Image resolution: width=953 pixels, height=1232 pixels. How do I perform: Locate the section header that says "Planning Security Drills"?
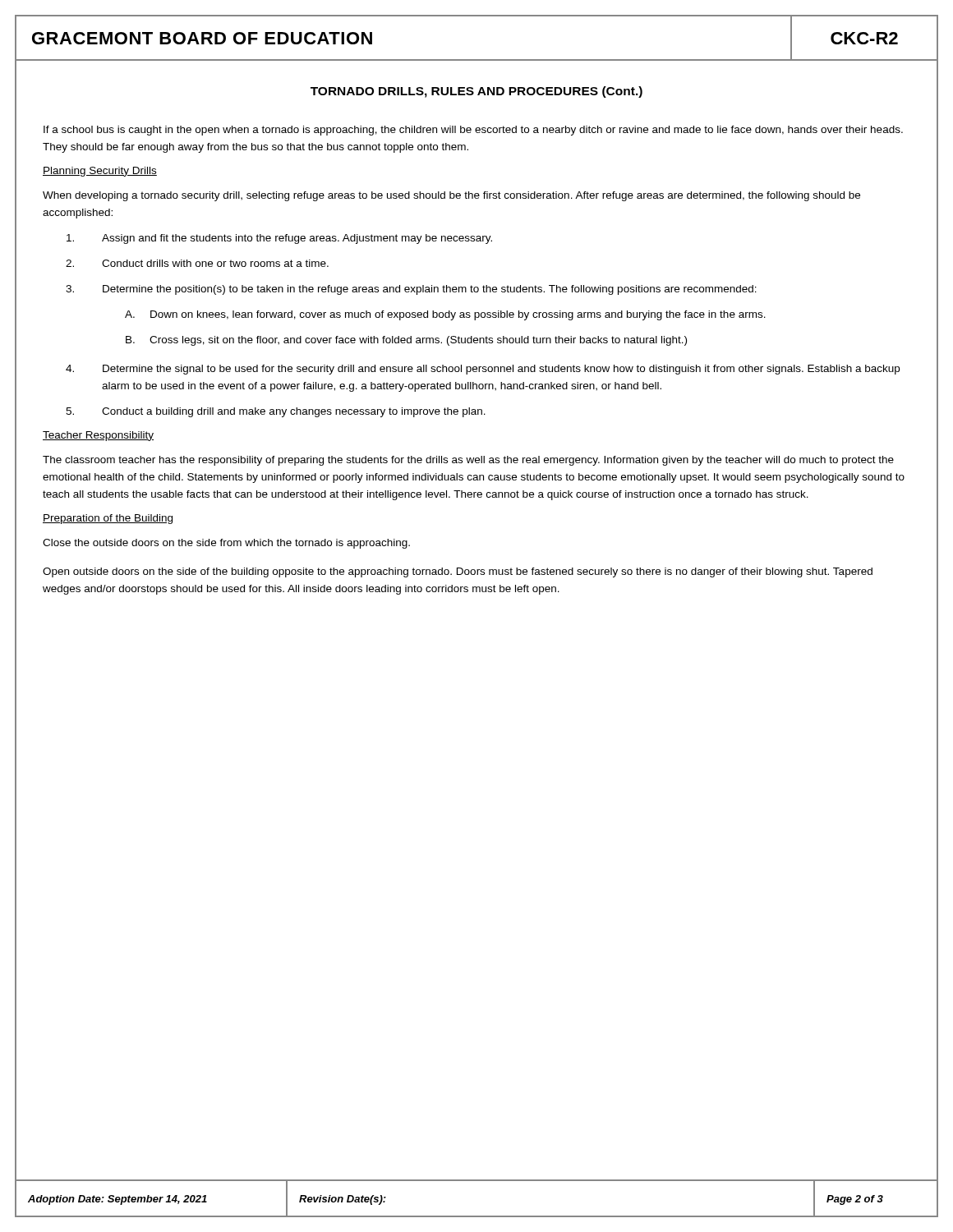pyautogui.click(x=100, y=172)
